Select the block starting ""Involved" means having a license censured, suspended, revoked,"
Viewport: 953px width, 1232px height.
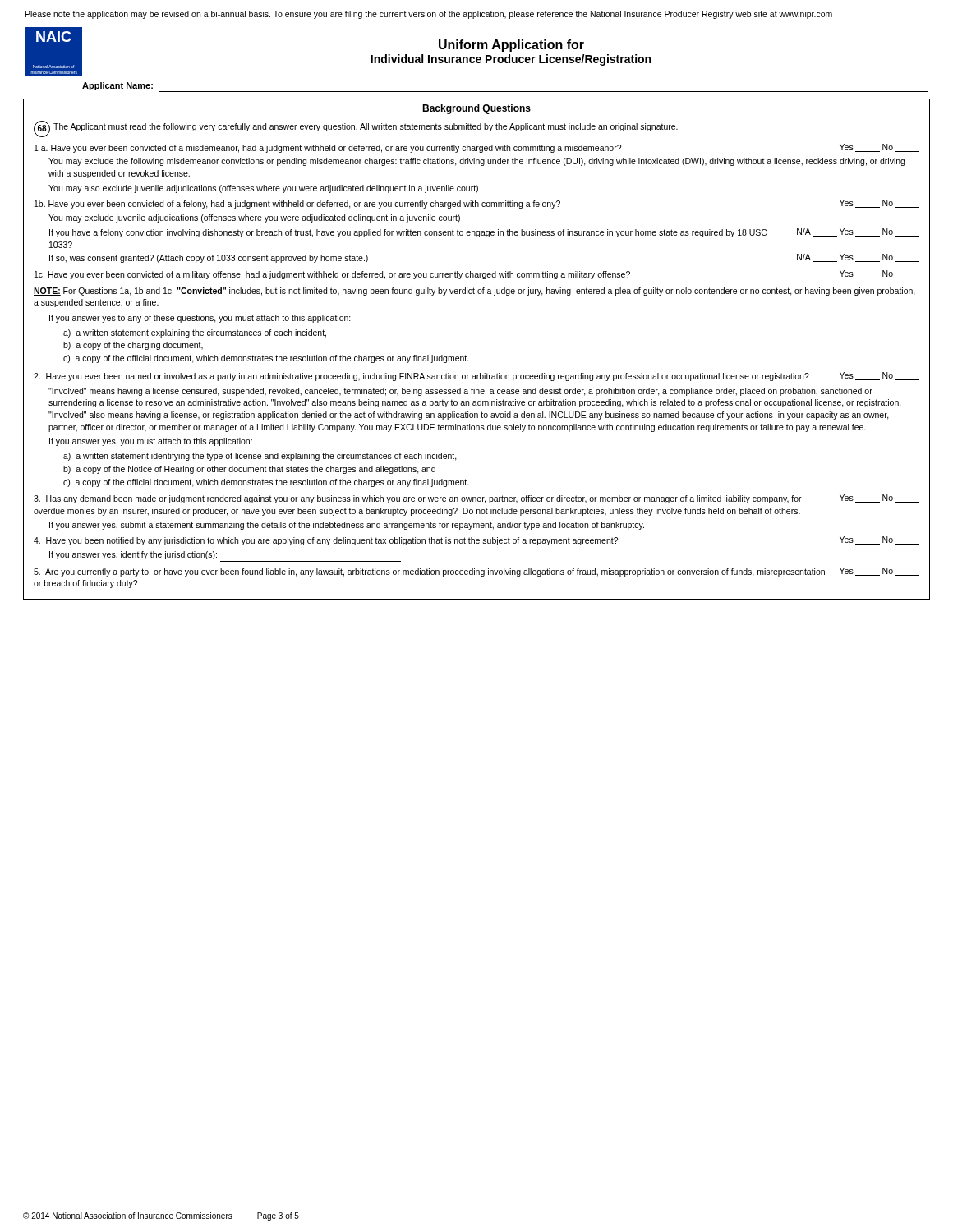click(x=475, y=409)
